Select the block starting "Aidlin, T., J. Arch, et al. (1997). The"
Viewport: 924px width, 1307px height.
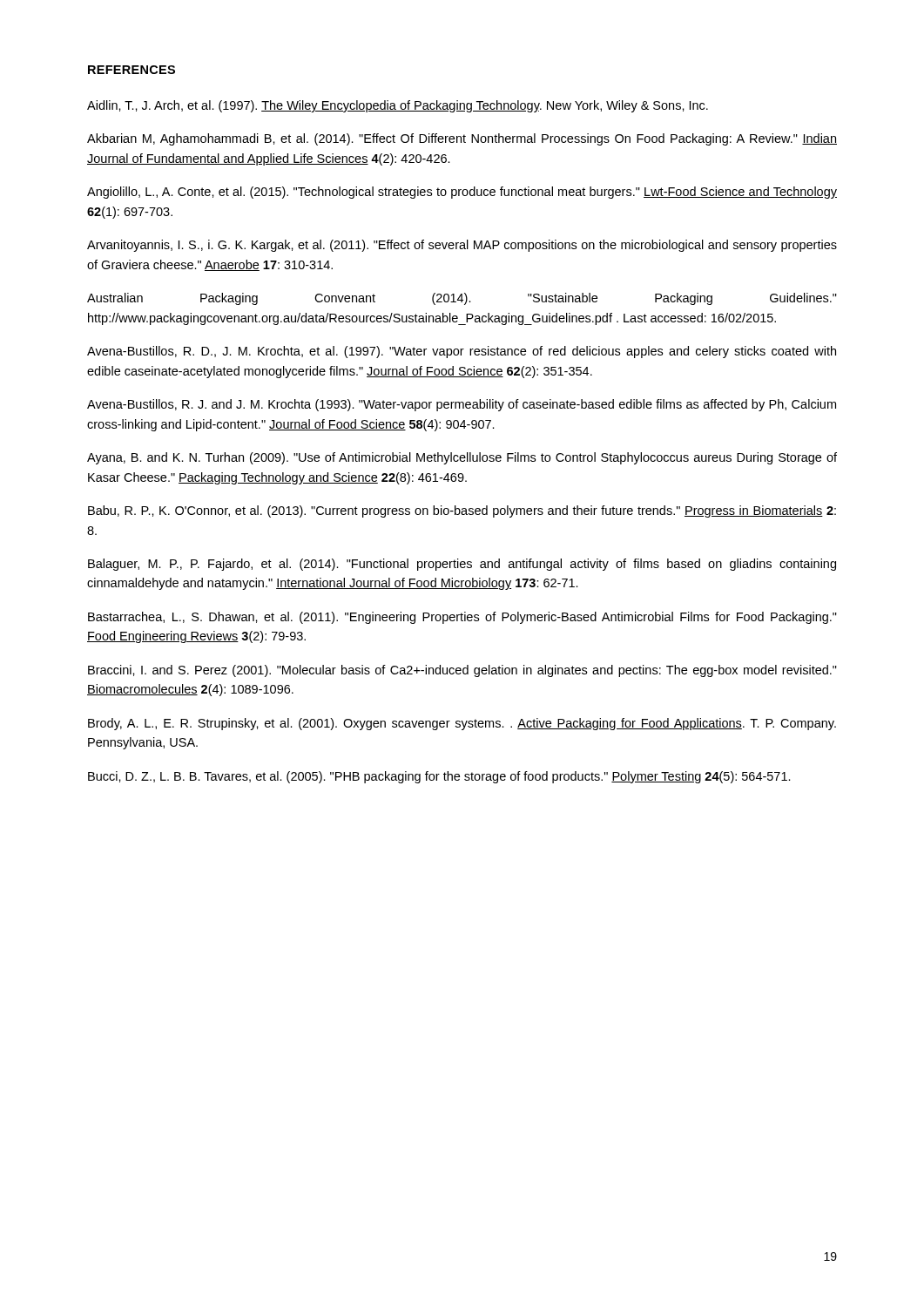[x=398, y=105]
